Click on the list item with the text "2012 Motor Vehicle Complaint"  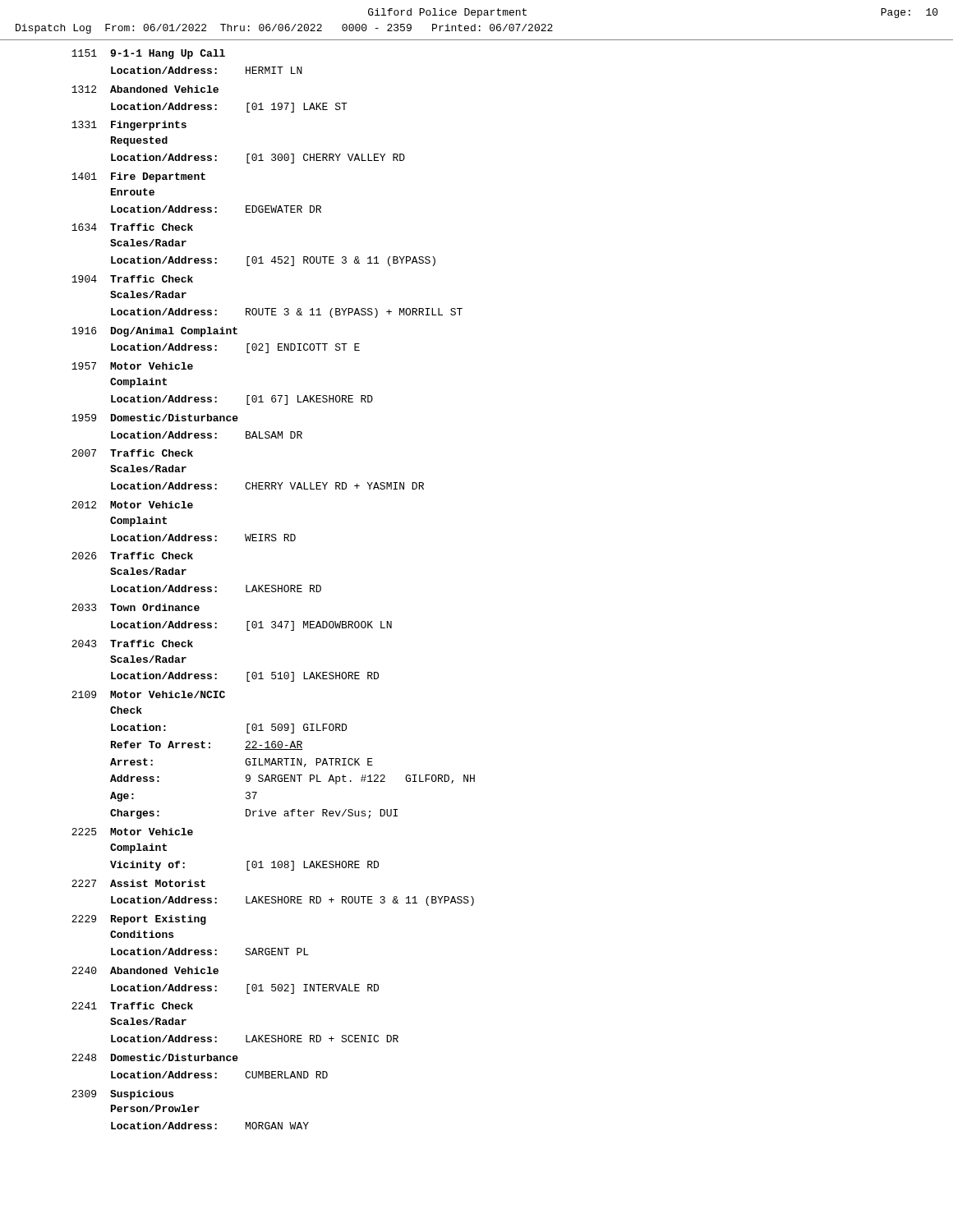click(132, 505)
